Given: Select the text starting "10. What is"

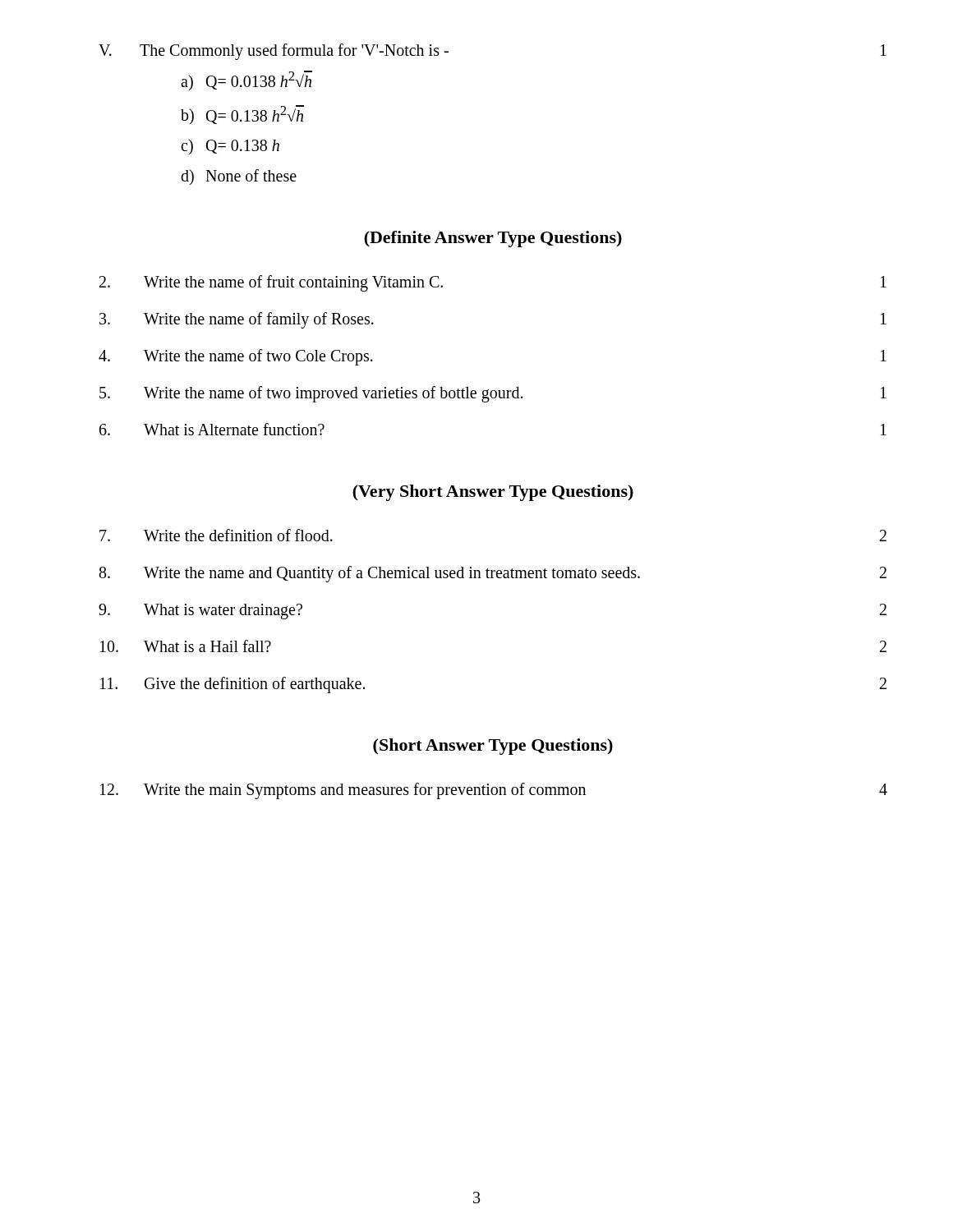Looking at the screenshot, I should (203, 646).
